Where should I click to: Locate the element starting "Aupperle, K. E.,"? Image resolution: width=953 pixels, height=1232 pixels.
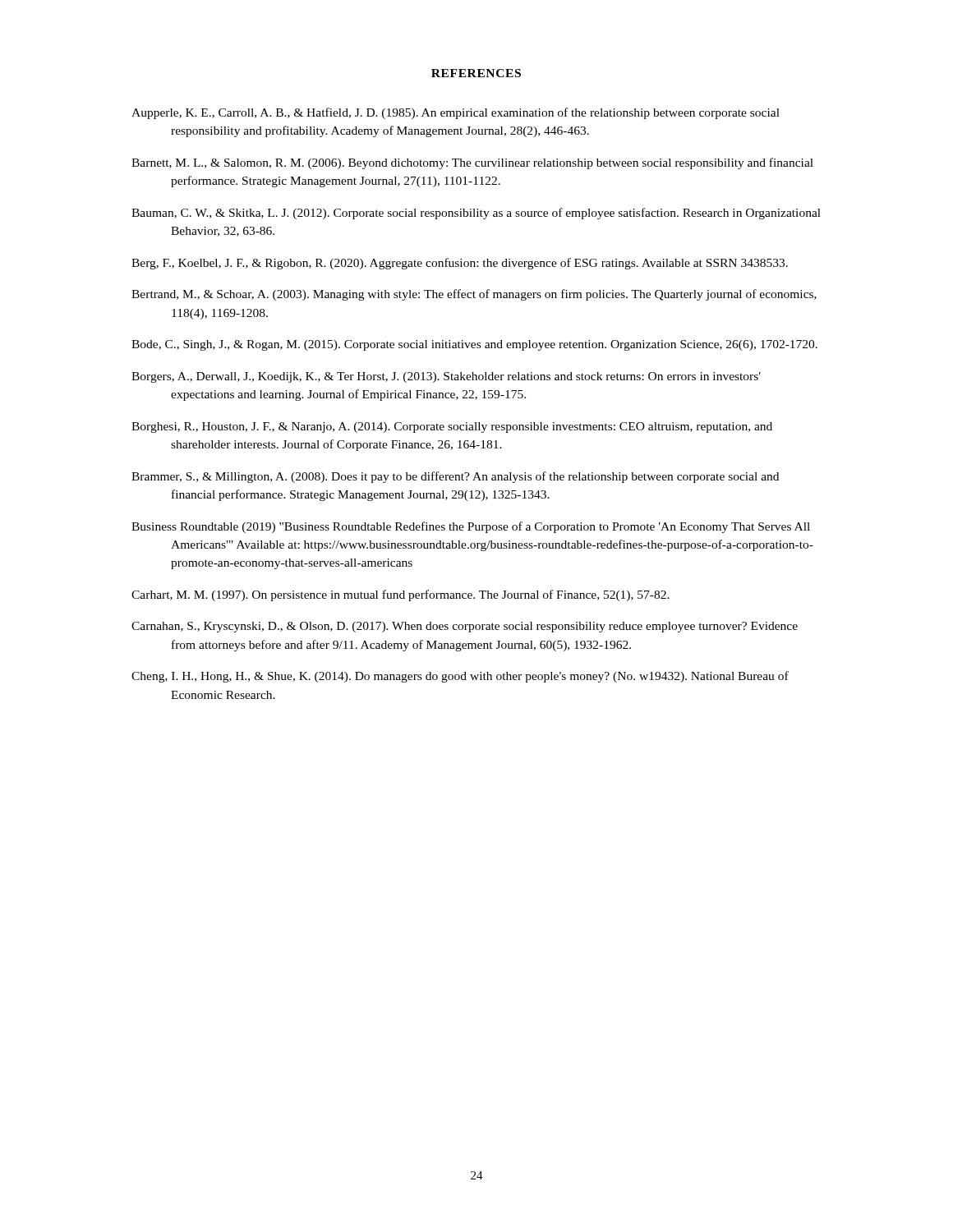(x=476, y=122)
